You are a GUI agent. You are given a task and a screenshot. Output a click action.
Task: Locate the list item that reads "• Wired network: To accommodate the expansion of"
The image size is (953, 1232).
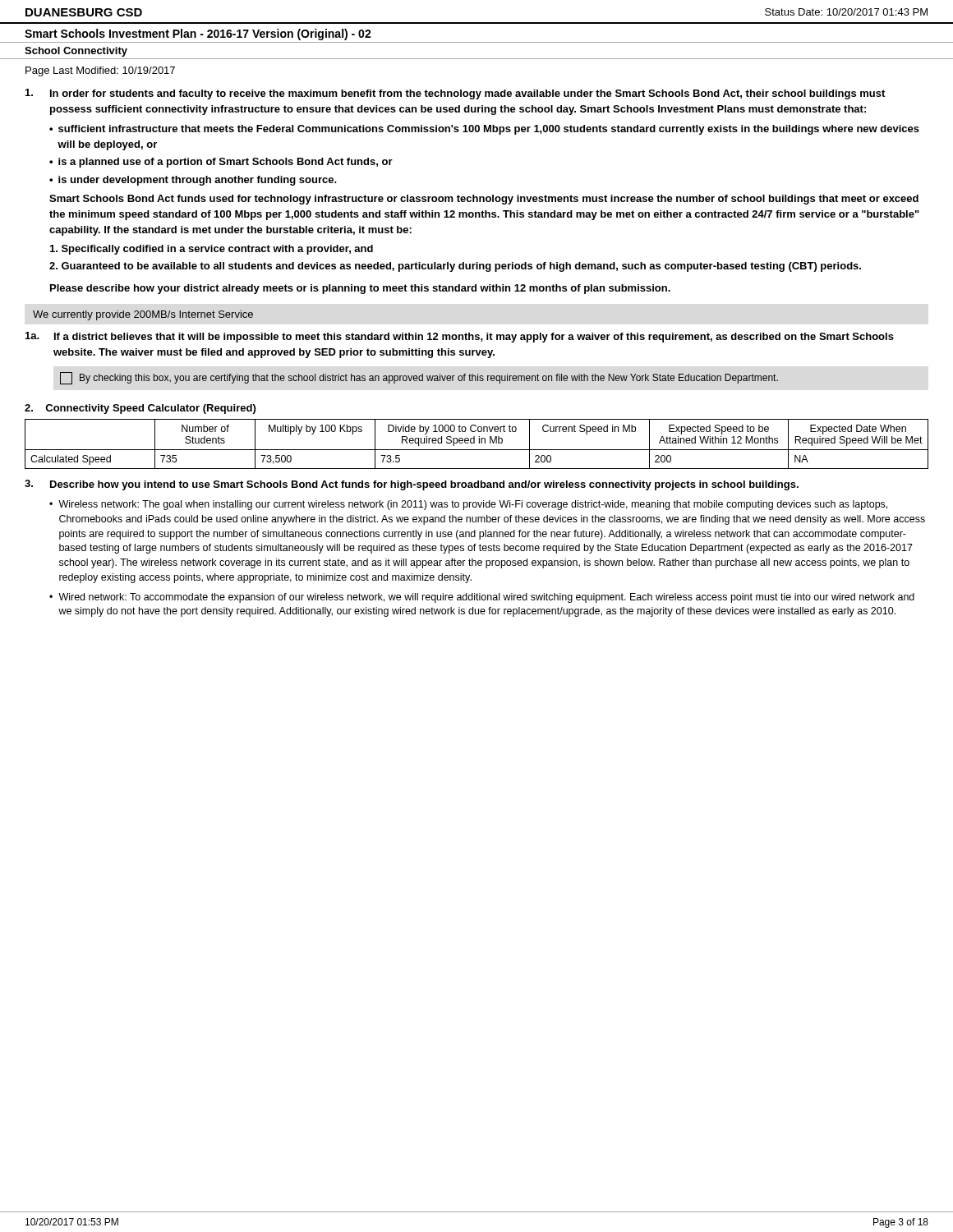tap(489, 605)
